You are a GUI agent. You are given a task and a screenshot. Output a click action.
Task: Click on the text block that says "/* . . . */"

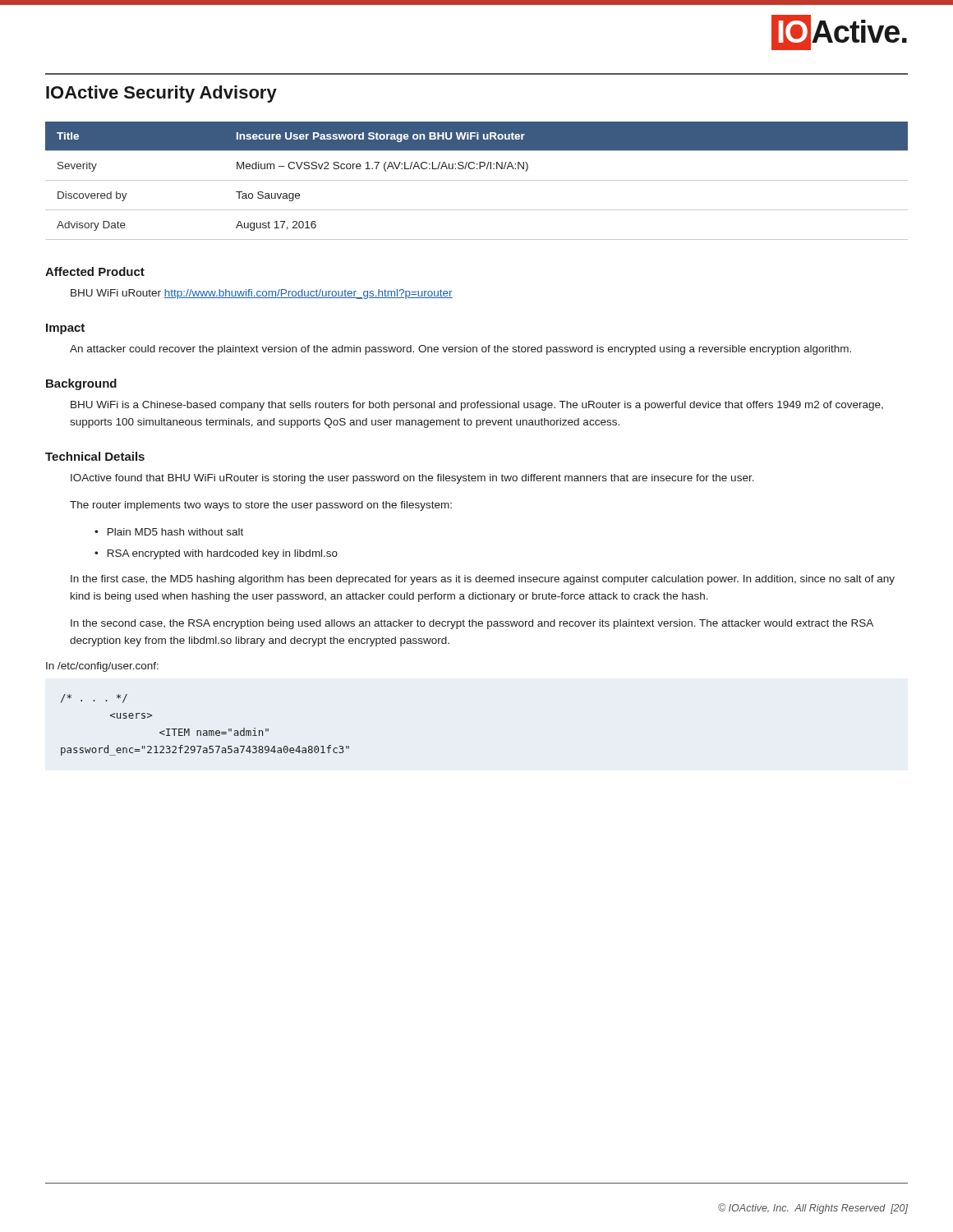pos(94,699)
